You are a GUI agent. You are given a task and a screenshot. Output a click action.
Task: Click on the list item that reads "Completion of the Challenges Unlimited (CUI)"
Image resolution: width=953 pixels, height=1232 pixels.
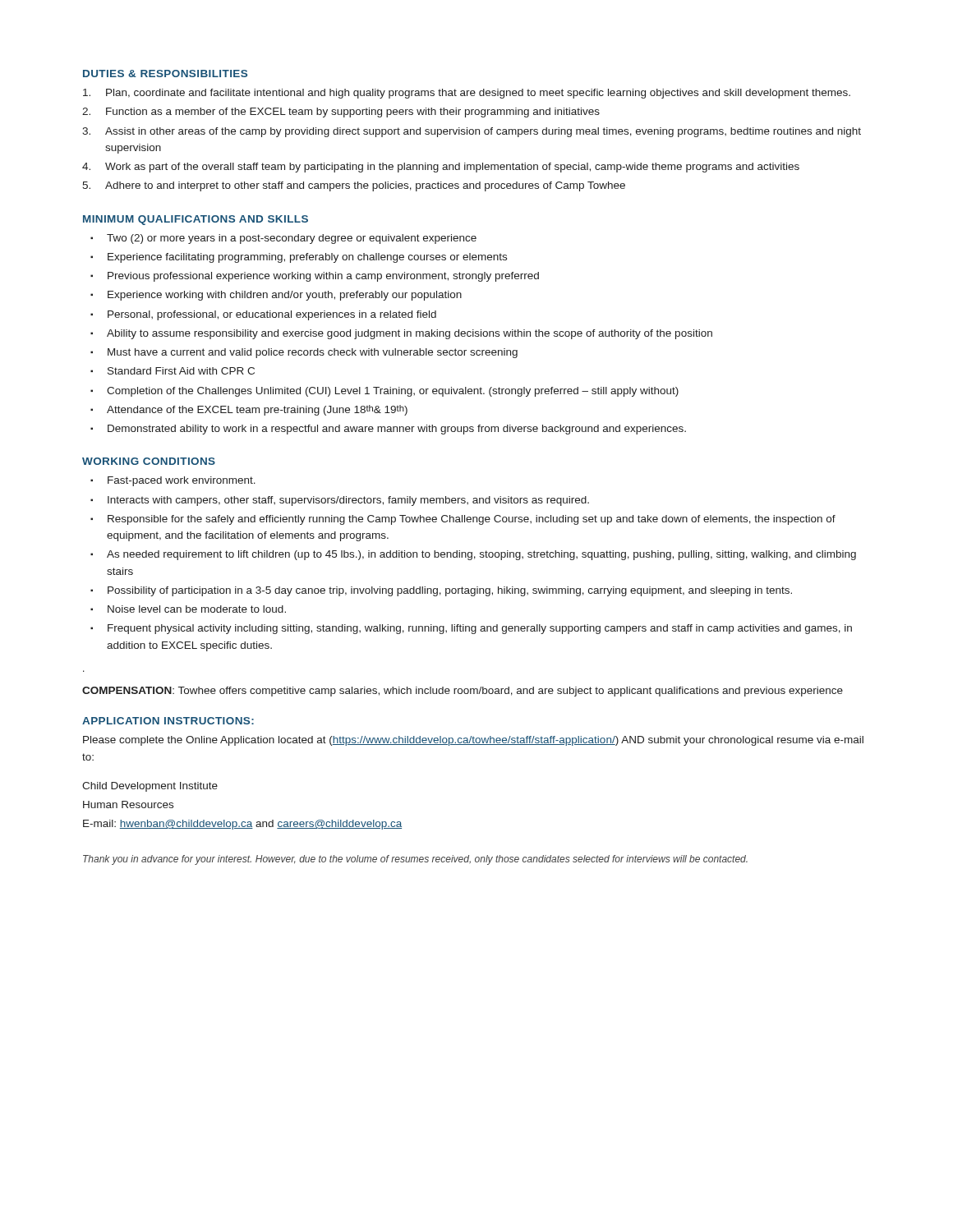[393, 390]
